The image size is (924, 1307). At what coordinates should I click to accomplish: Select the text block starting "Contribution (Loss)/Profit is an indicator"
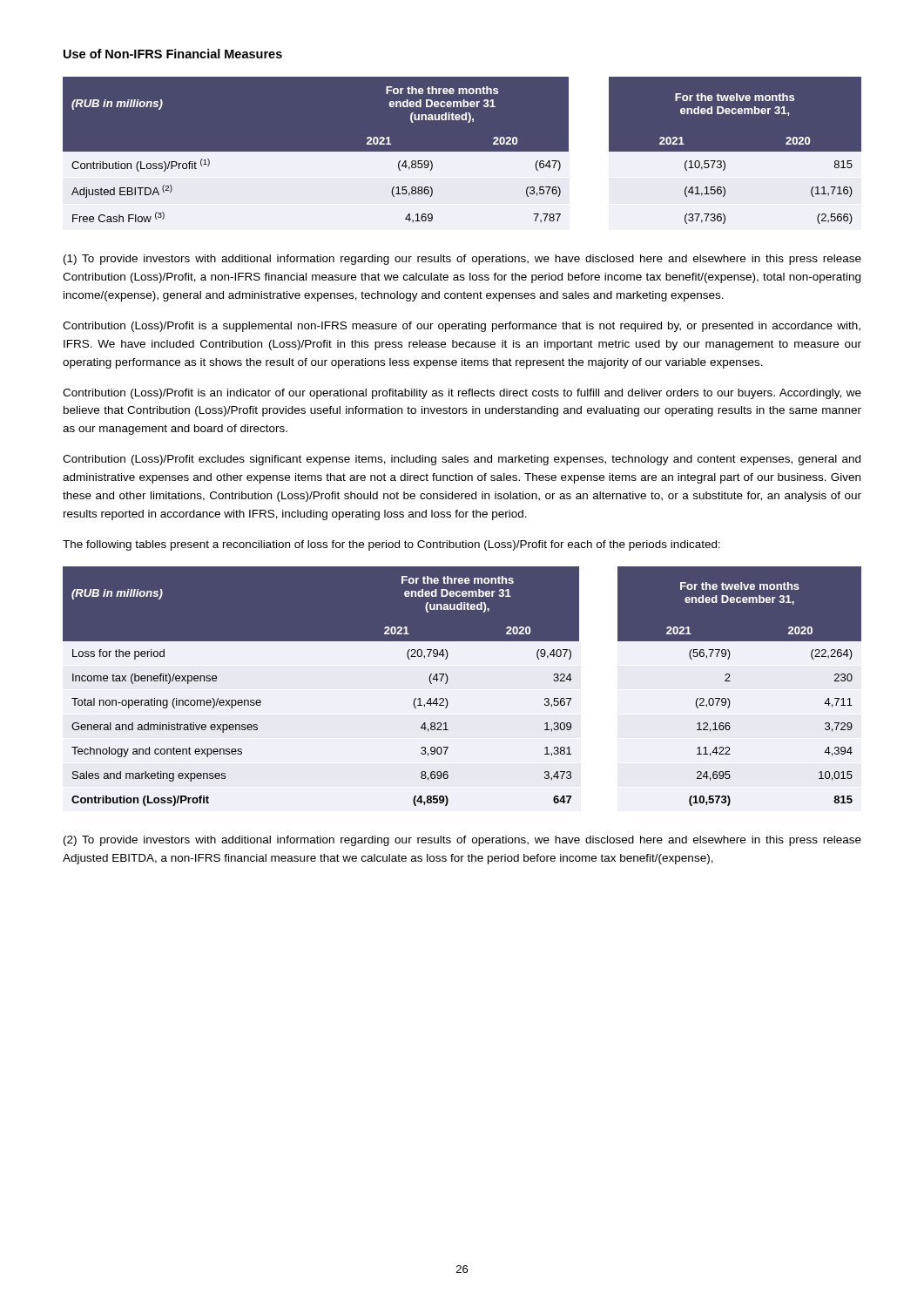[462, 410]
